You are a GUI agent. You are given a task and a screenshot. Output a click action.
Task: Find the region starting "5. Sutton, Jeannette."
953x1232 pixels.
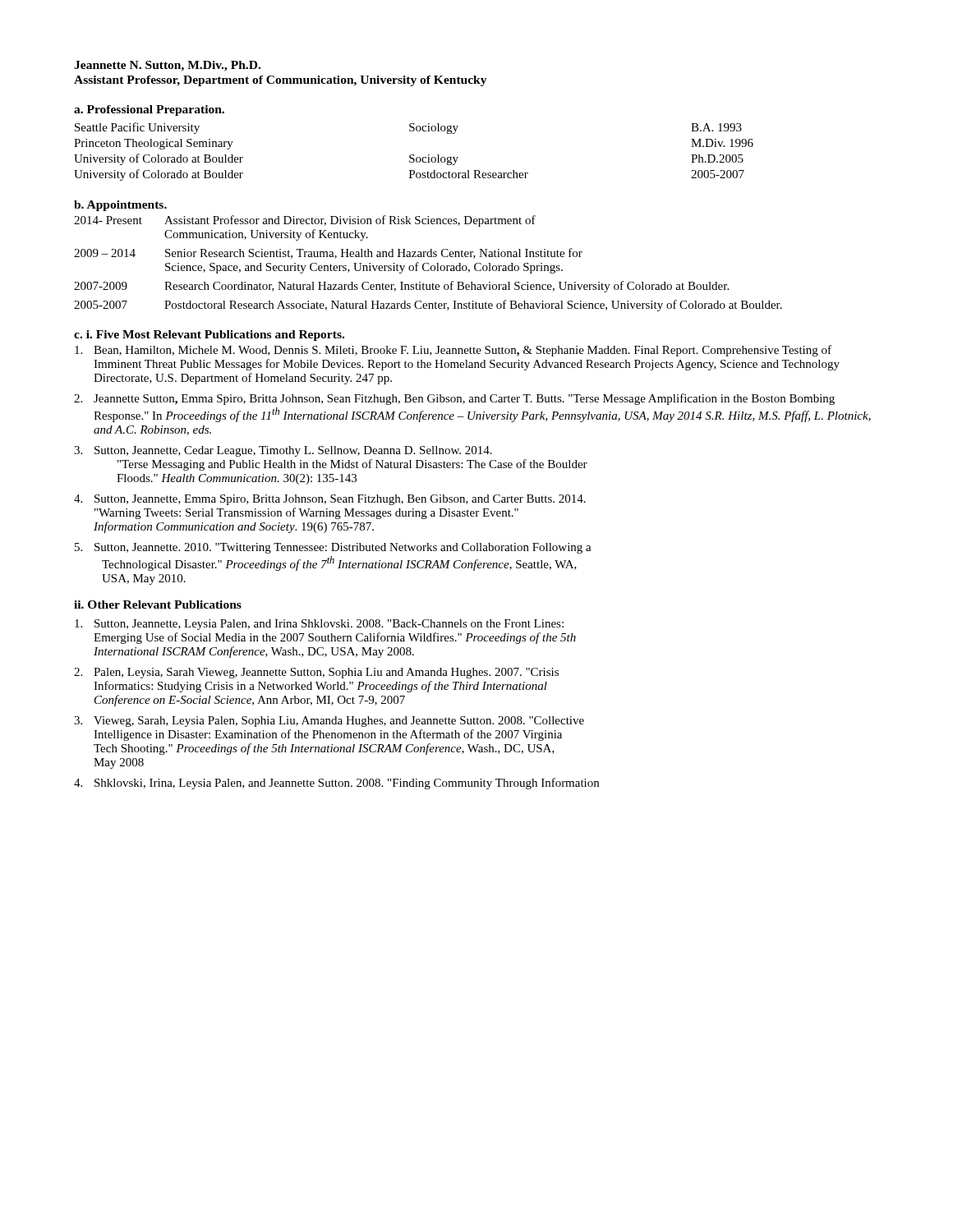(x=476, y=563)
